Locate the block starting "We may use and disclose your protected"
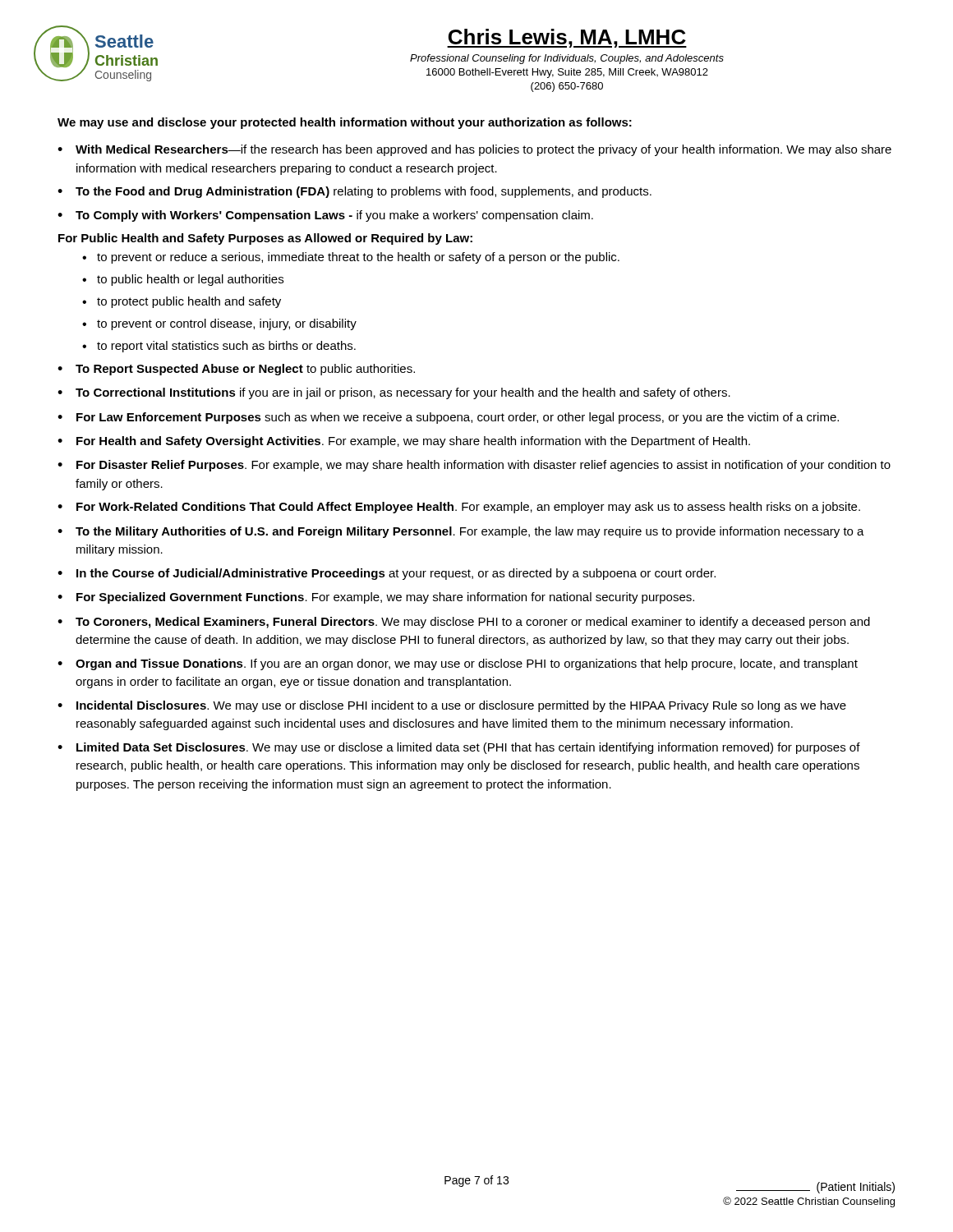Screen dimensions: 1232x953 [x=345, y=122]
